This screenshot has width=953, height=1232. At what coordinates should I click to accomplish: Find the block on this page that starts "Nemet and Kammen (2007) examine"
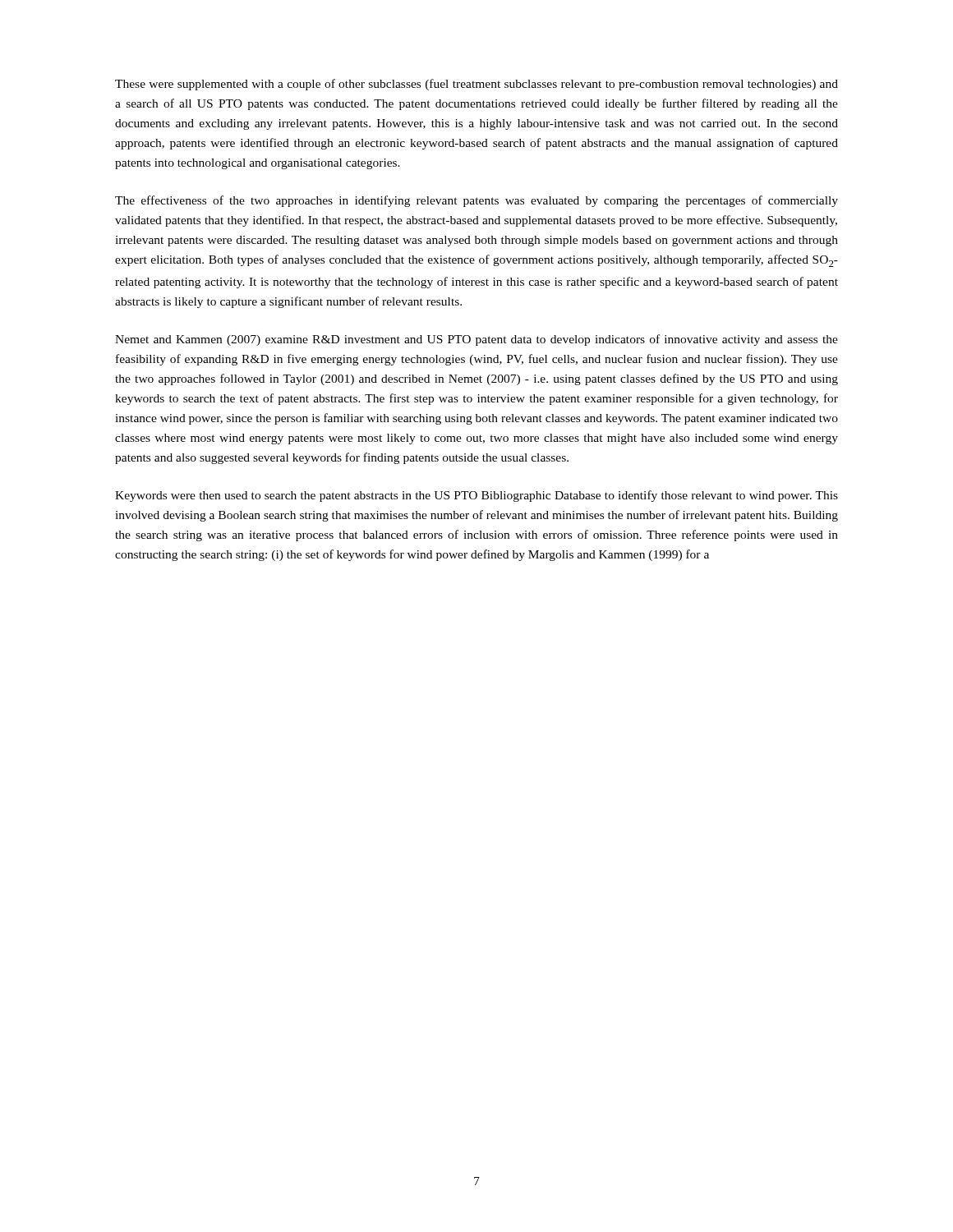pyautogui.click(x=476, y=398)
